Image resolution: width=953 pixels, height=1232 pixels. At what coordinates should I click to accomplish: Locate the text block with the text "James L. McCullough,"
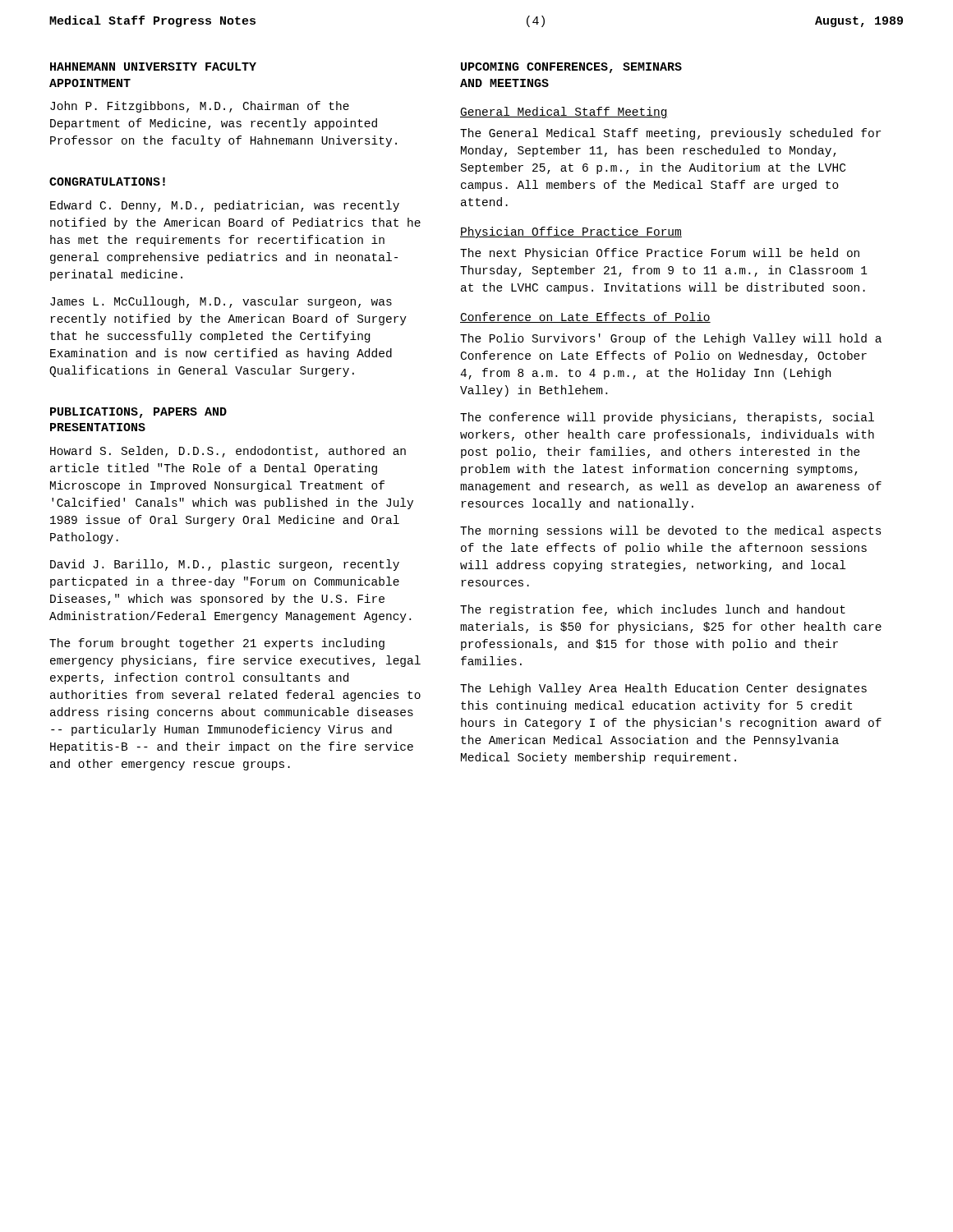228,337
